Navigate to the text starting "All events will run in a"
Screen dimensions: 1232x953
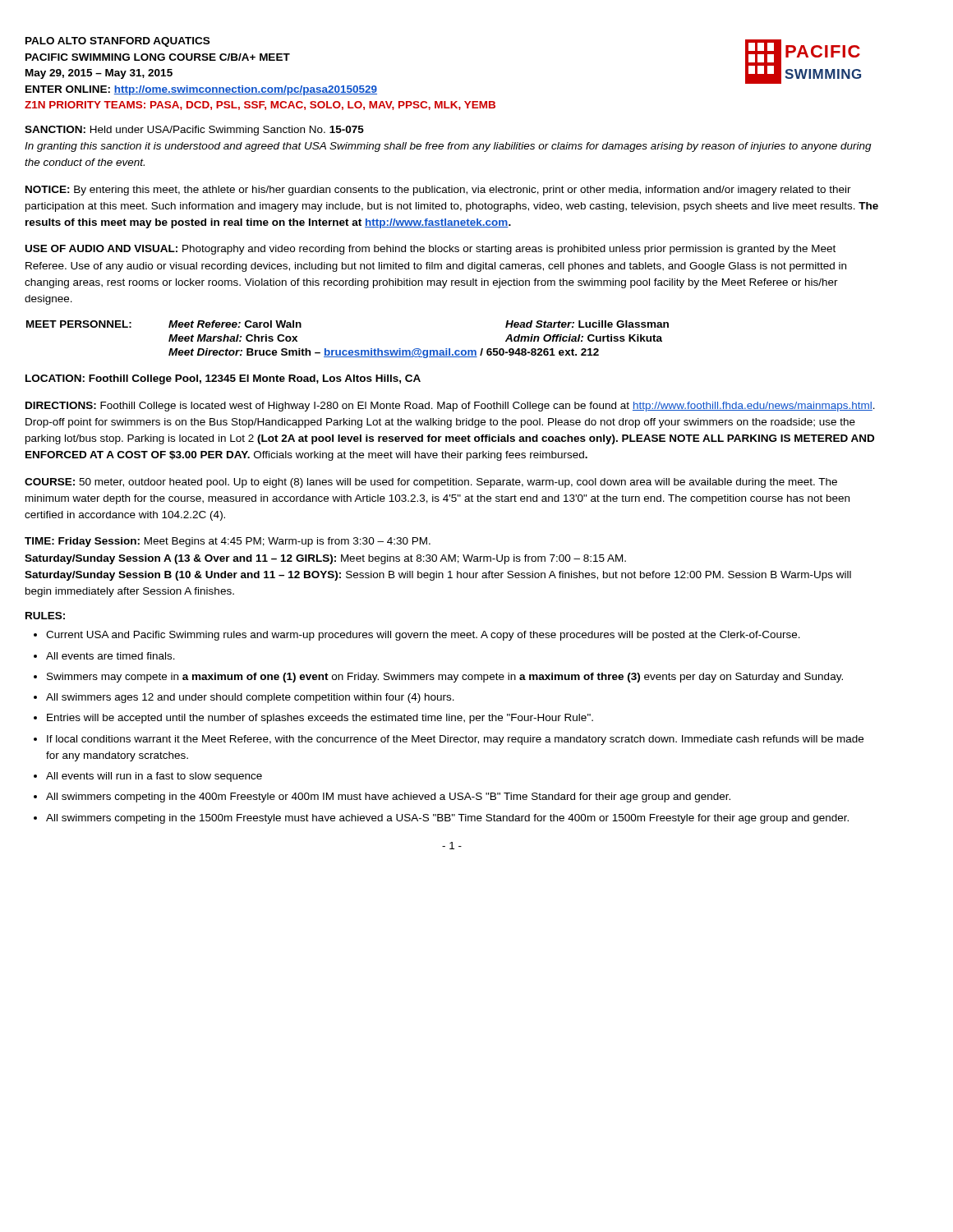pyautogui.click(x=154, y=776)
